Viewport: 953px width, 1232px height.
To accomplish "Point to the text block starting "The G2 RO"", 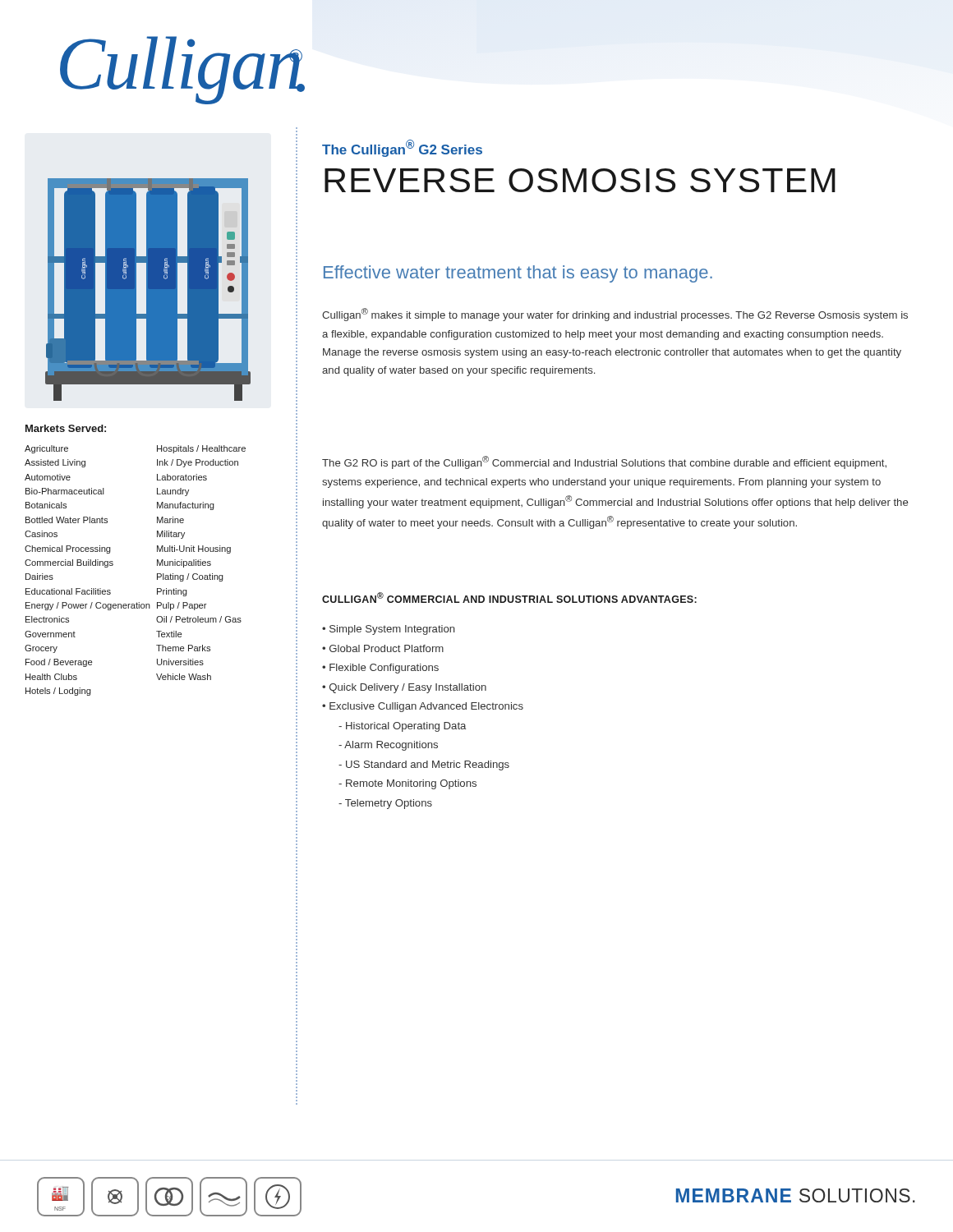I will 615,492.
